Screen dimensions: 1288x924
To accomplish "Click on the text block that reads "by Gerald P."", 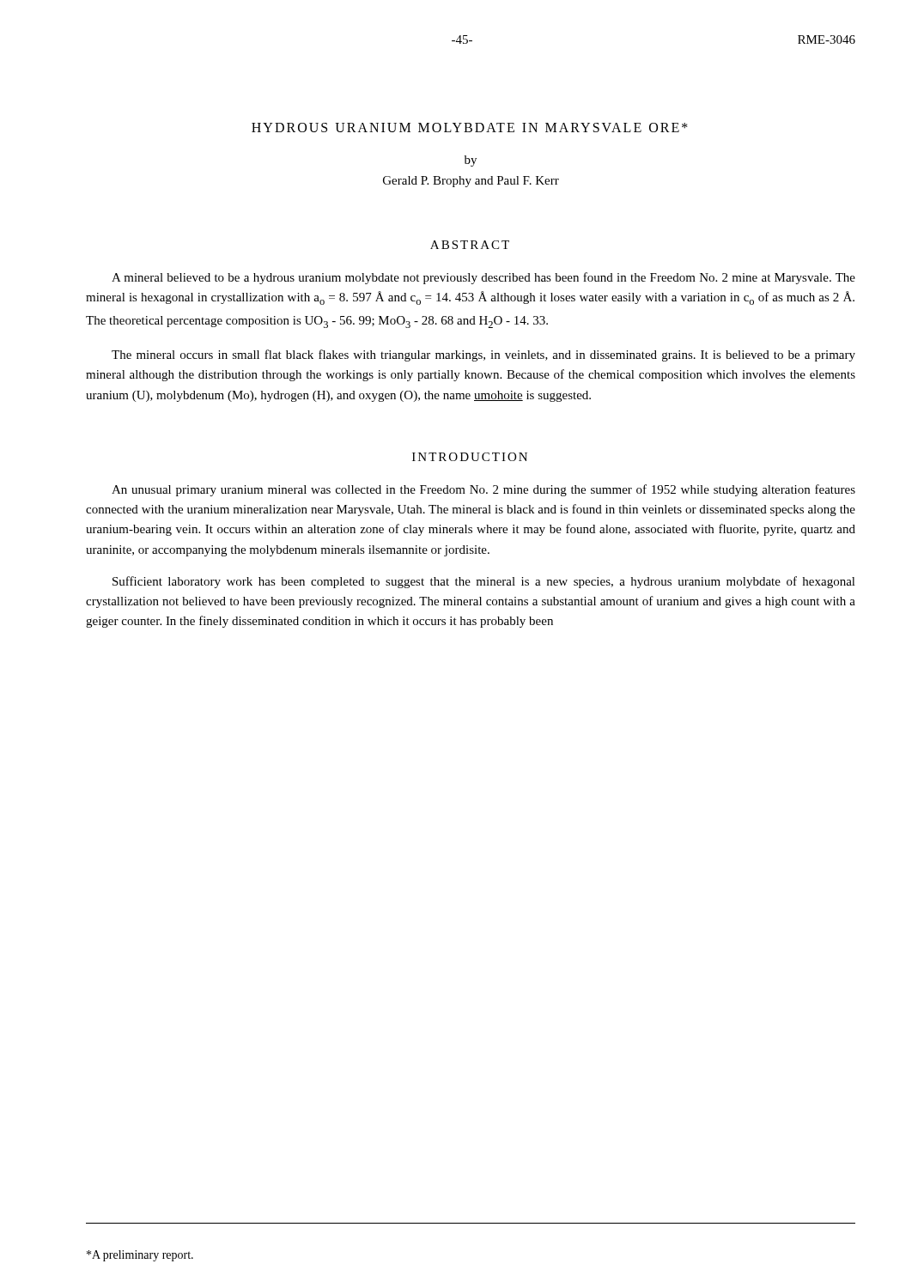I will [x=471, y=170].
